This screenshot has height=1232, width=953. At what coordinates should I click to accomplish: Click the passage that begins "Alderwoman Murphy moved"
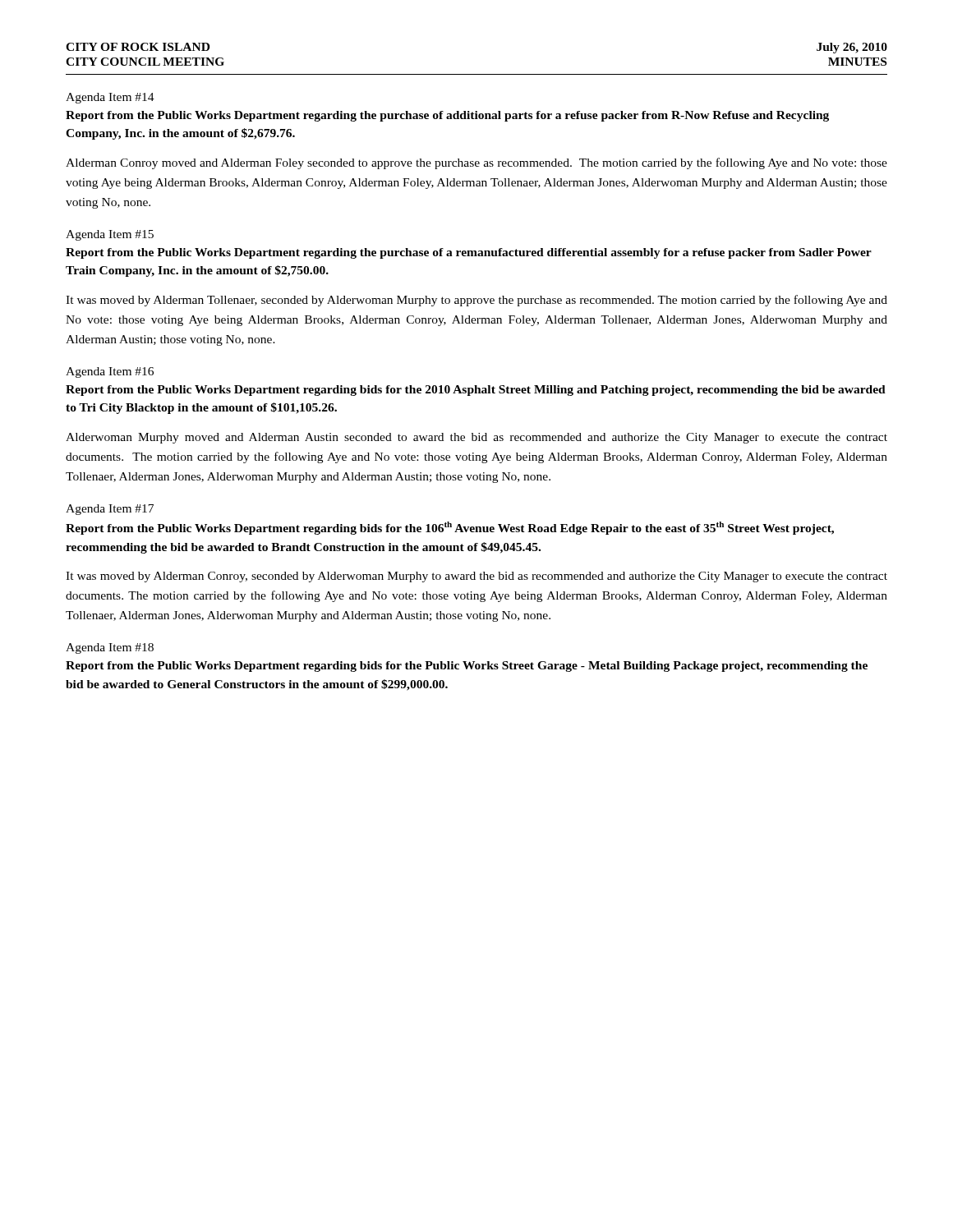[476, 456]
